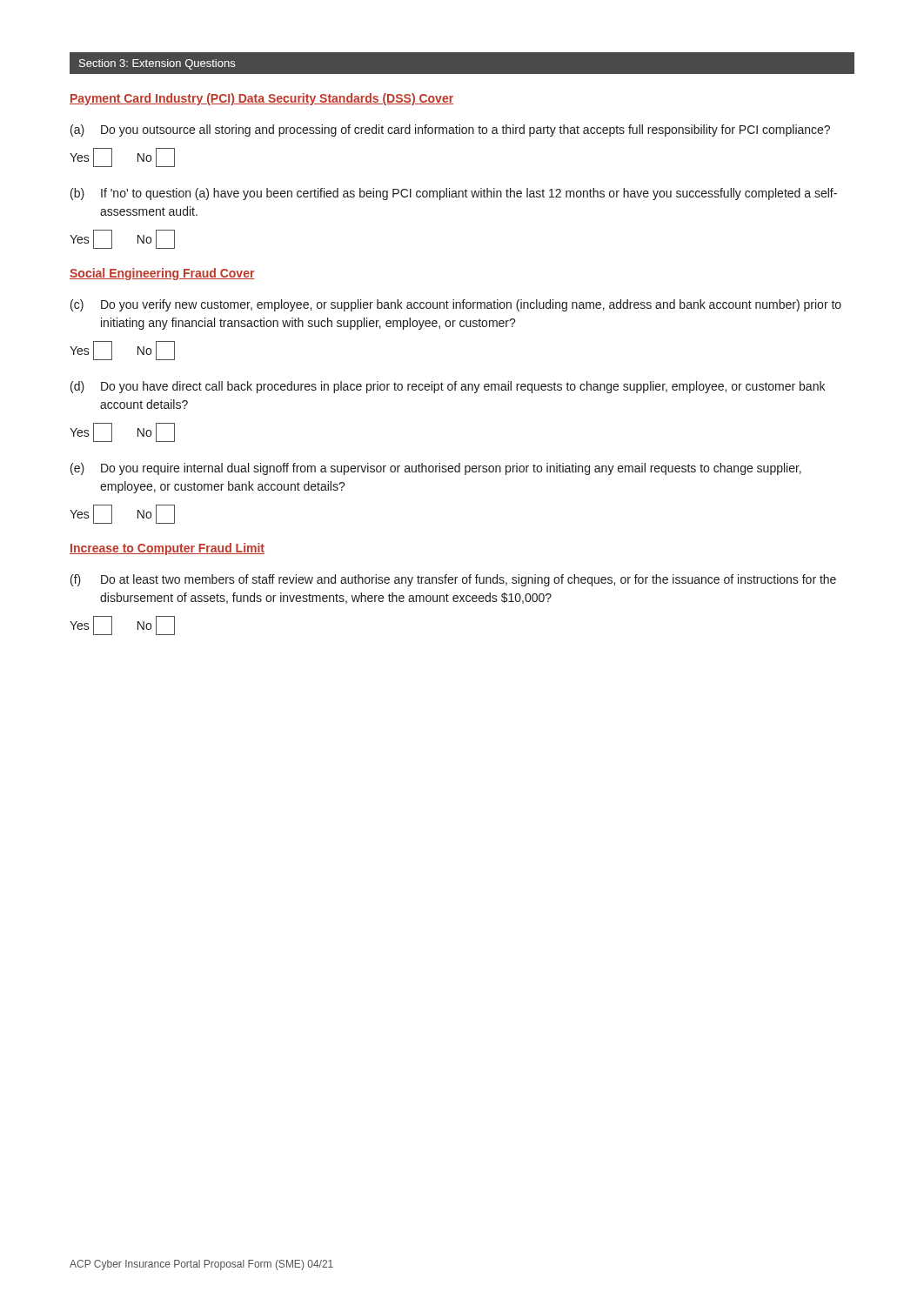Image resolution: width=924 pixels, height=1305 pixels.
Task: Navigate to the block starting "Social Engineering Fraud Cover"
Action: coord(162,273)
